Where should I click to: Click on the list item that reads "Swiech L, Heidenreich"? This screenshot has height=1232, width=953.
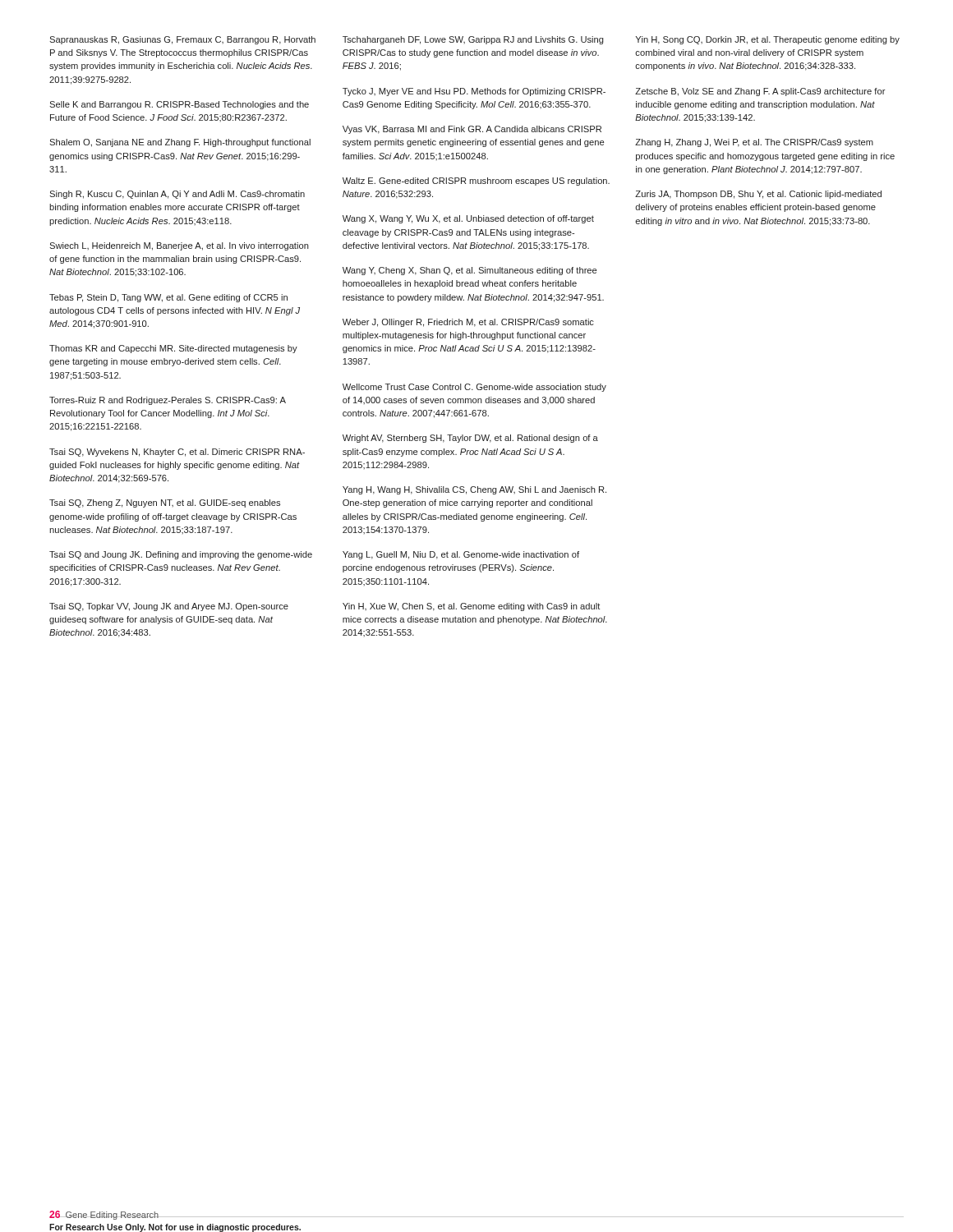(179, 259)
